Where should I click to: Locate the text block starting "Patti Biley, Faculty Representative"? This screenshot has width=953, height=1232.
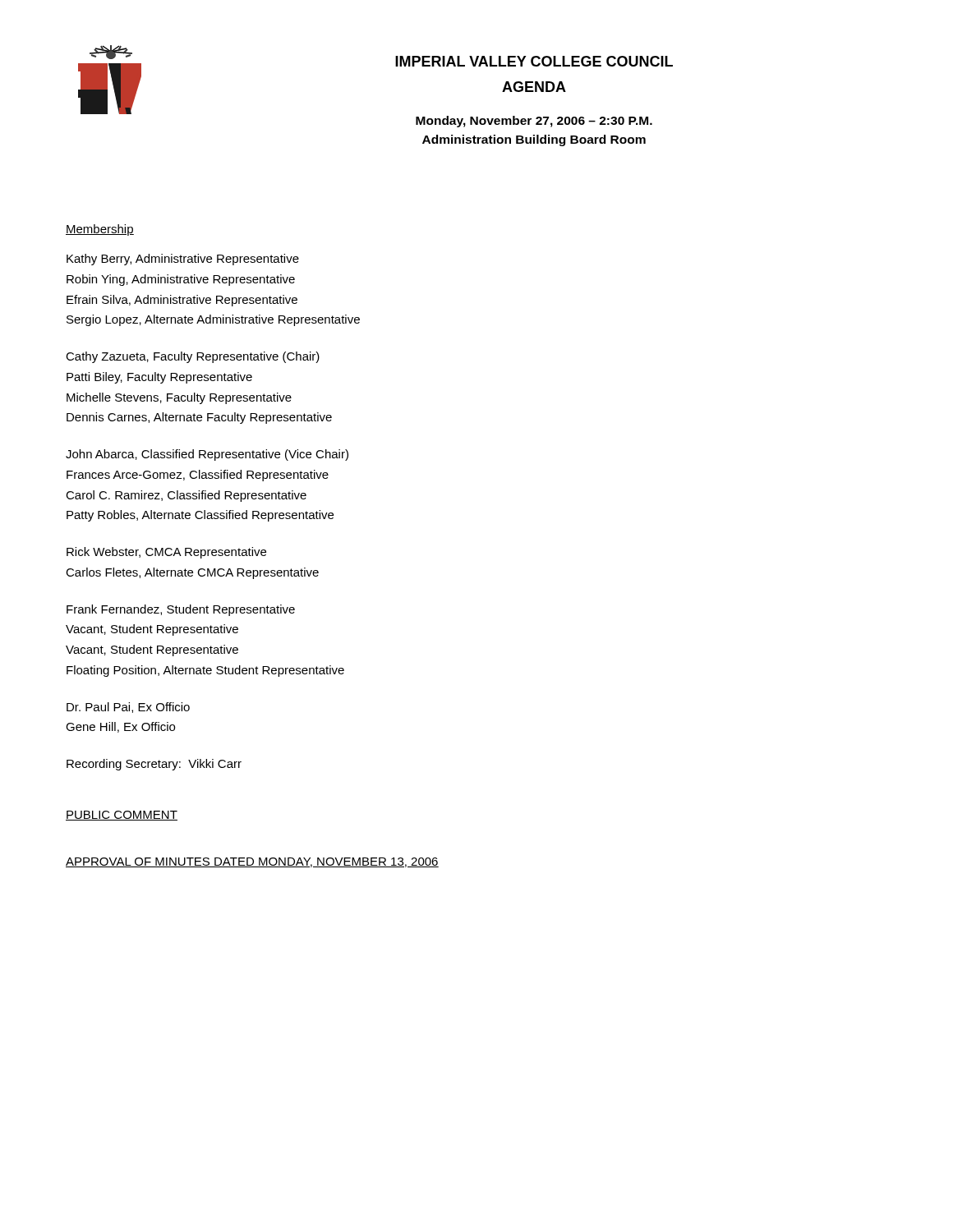[x=159, y=376]
